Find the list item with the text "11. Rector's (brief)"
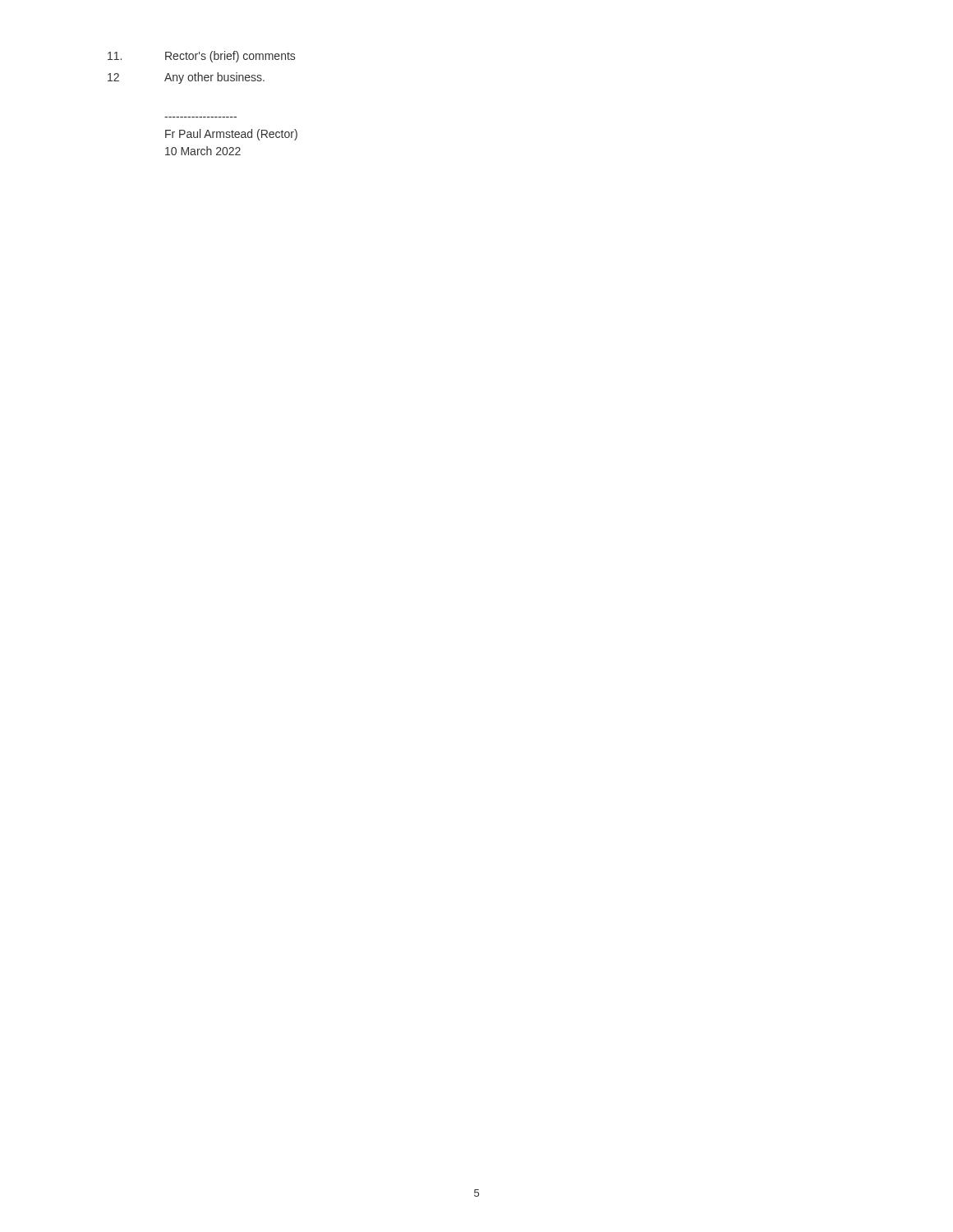953x1232 pixels. tap(201, 56)
